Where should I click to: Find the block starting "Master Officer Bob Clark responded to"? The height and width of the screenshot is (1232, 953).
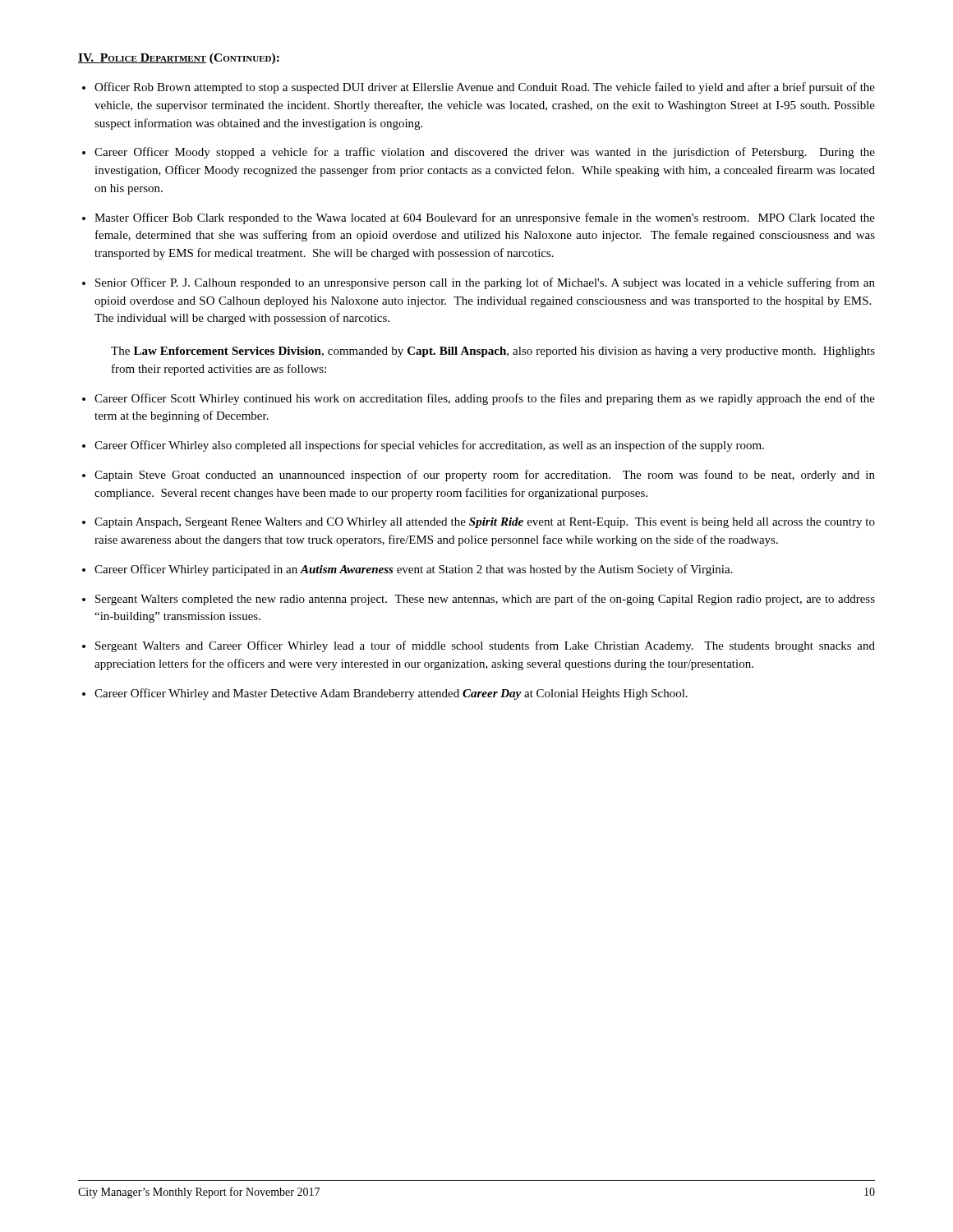pos(485,235)
